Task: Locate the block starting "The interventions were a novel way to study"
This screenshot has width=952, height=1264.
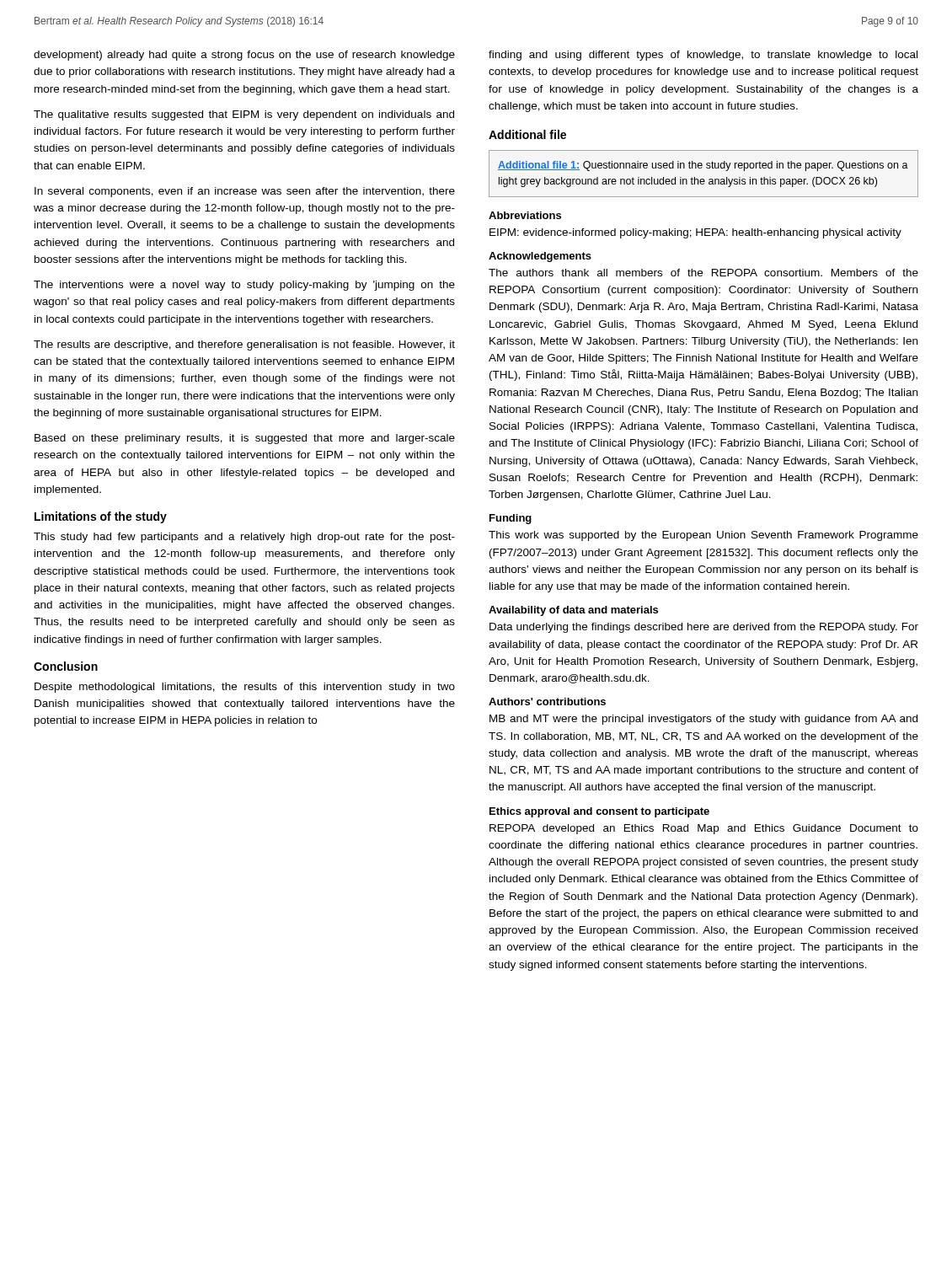Action: point(244,302)
